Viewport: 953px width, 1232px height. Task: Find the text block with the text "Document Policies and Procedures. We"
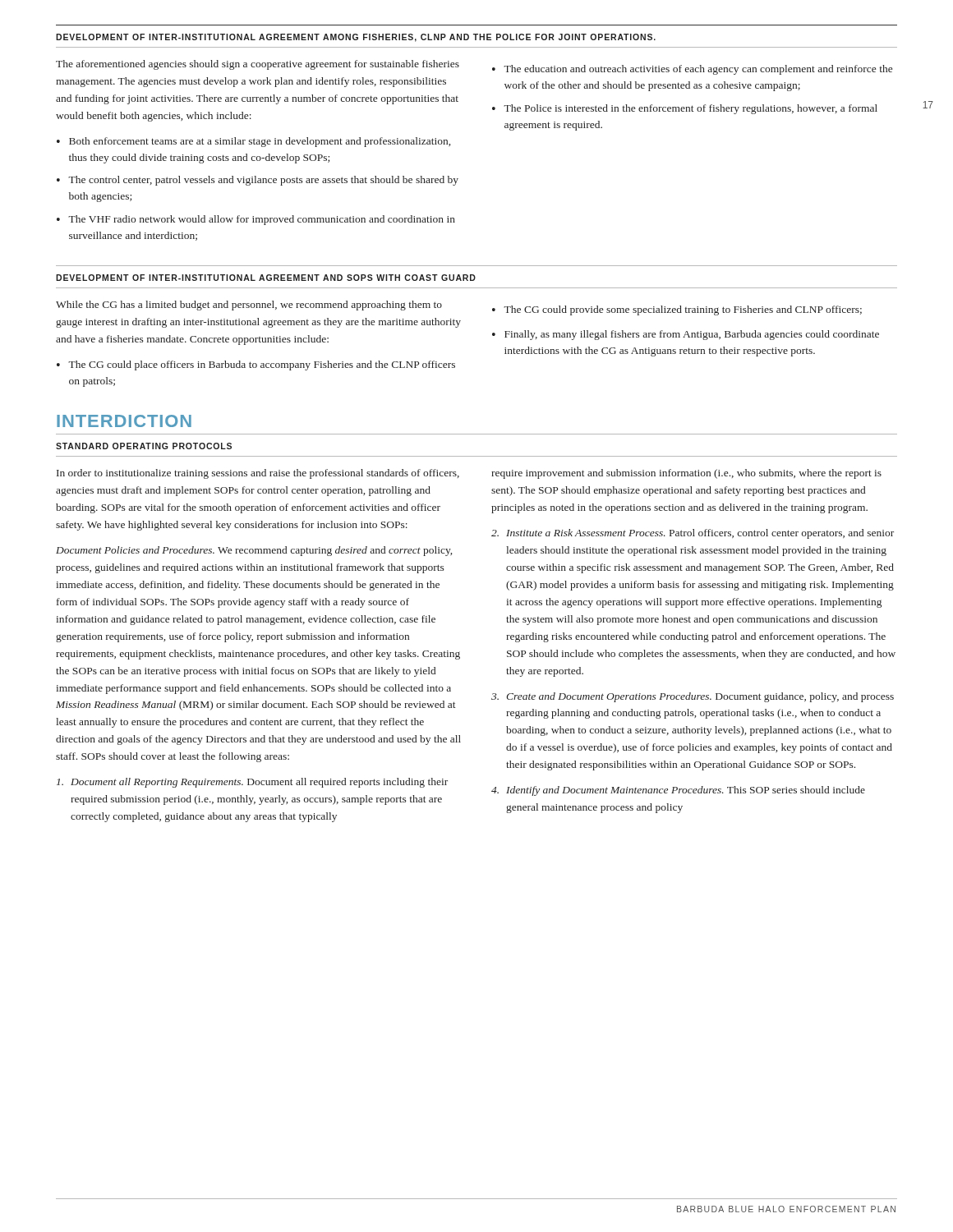pos(259,654)
